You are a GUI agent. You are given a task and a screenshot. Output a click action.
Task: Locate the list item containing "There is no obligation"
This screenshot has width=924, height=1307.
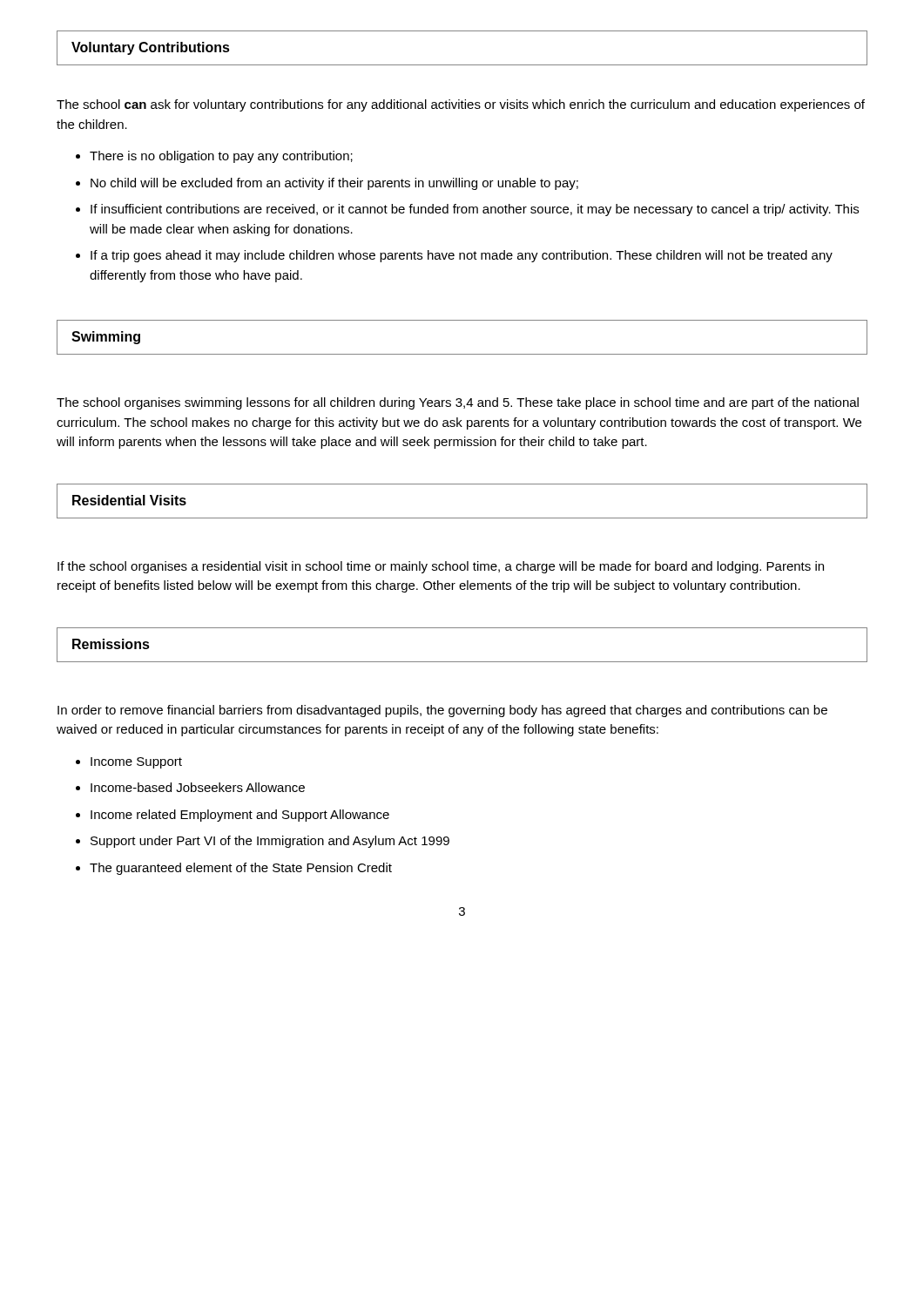[222, 156]
